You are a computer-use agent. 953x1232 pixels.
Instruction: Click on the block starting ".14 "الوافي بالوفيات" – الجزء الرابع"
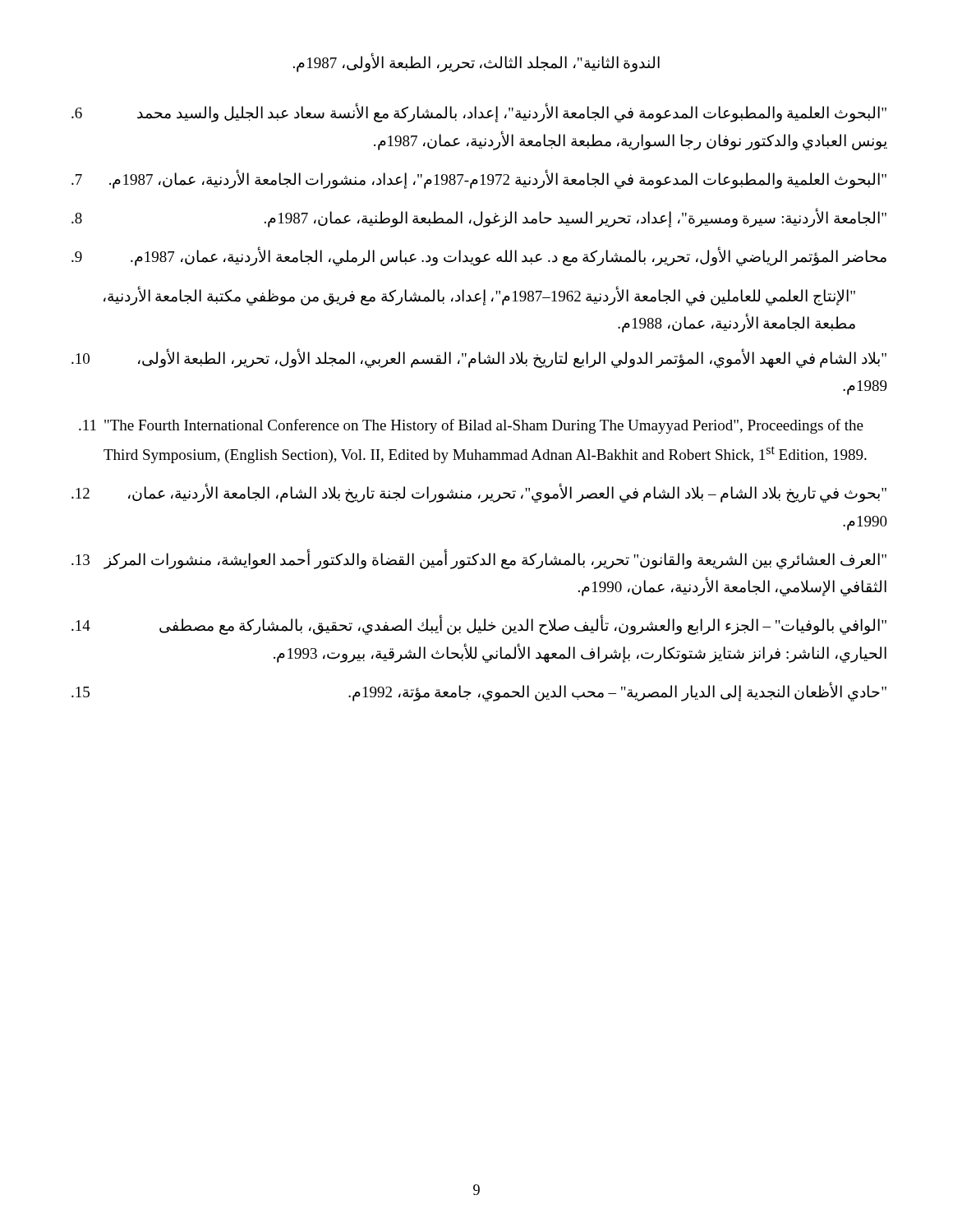(x=476, y=639)
